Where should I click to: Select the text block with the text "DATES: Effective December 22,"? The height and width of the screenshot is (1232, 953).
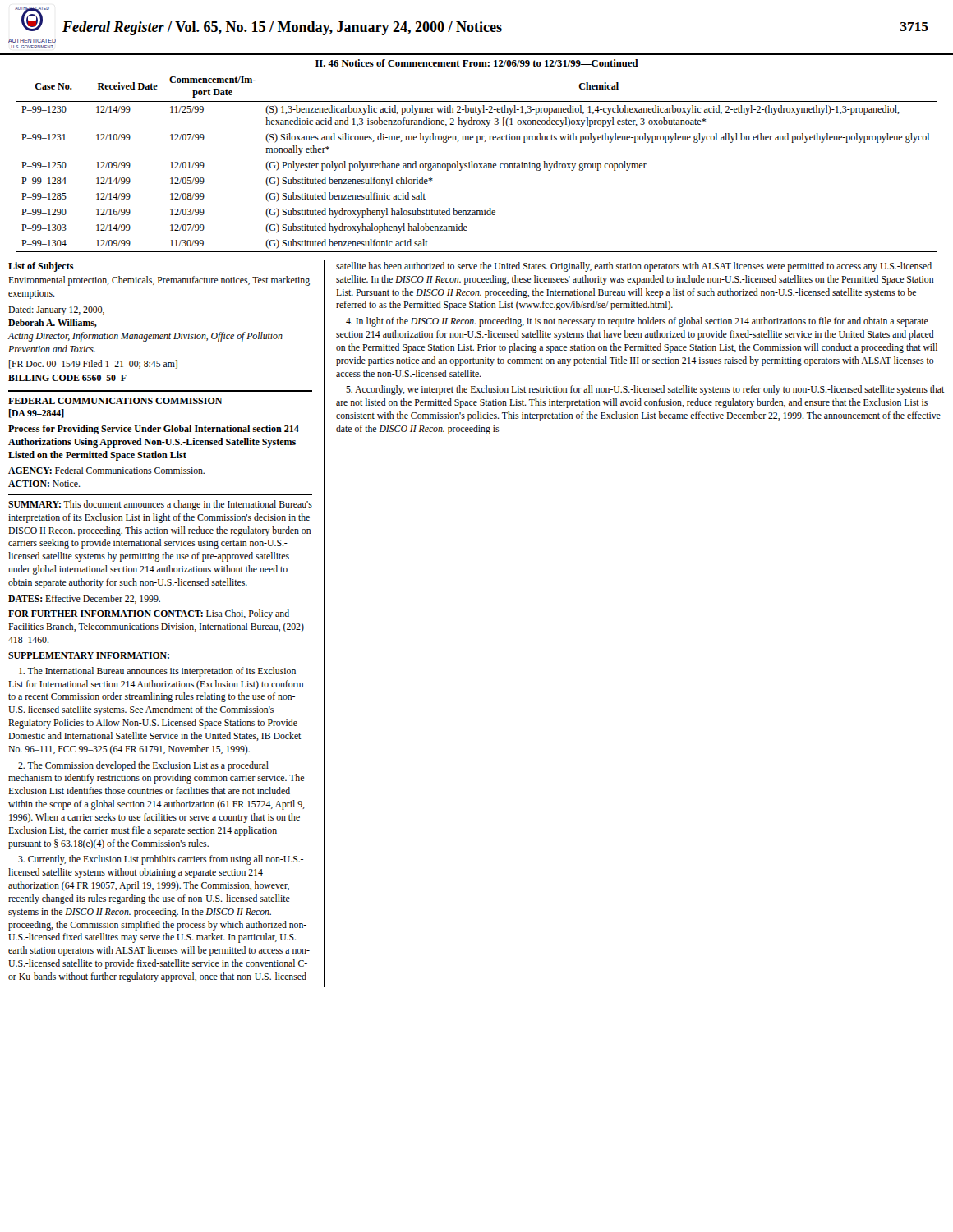tap(84, 599)
